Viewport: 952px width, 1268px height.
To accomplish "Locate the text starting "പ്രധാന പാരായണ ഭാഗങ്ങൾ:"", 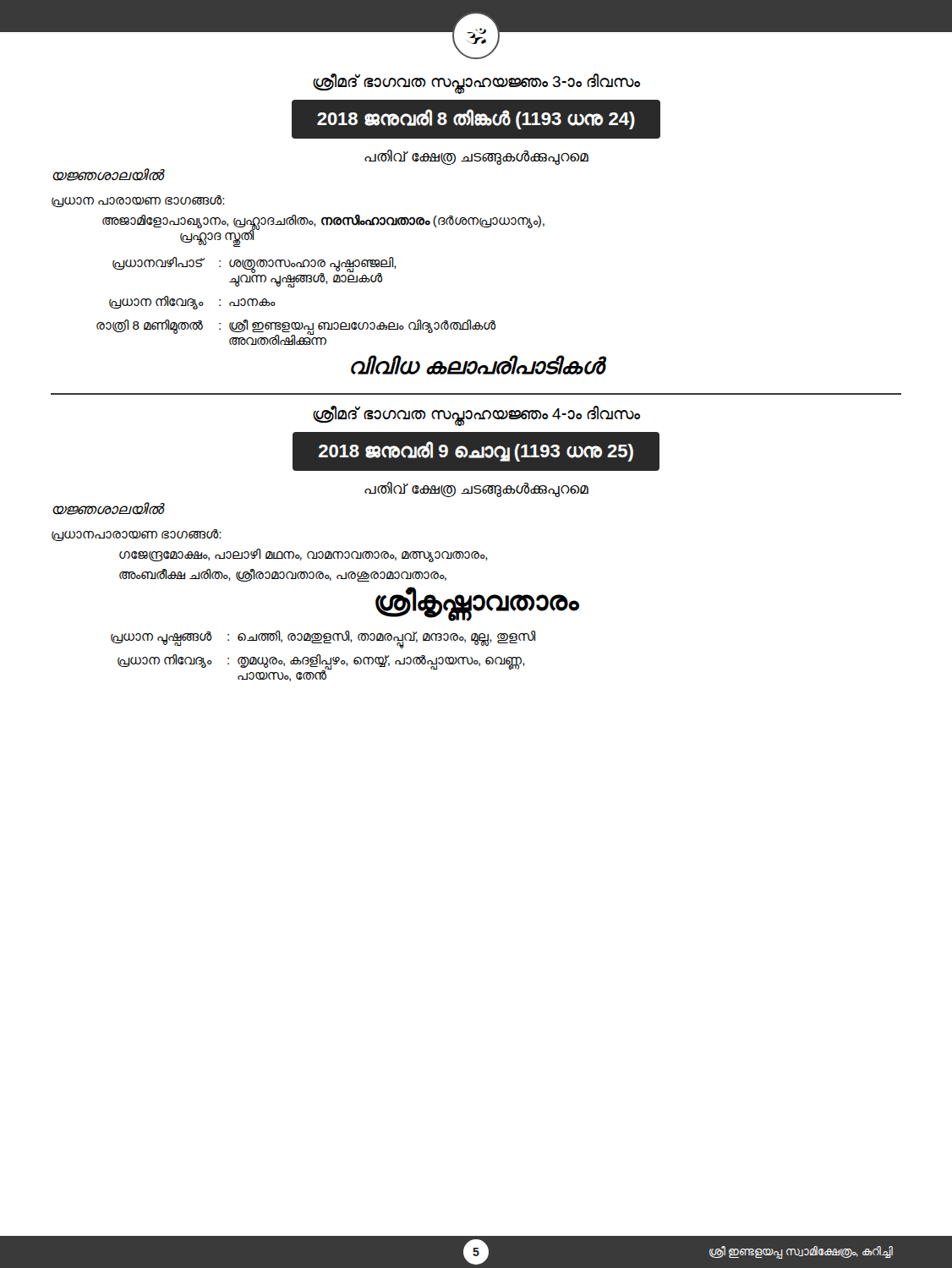I will point(138,200).
